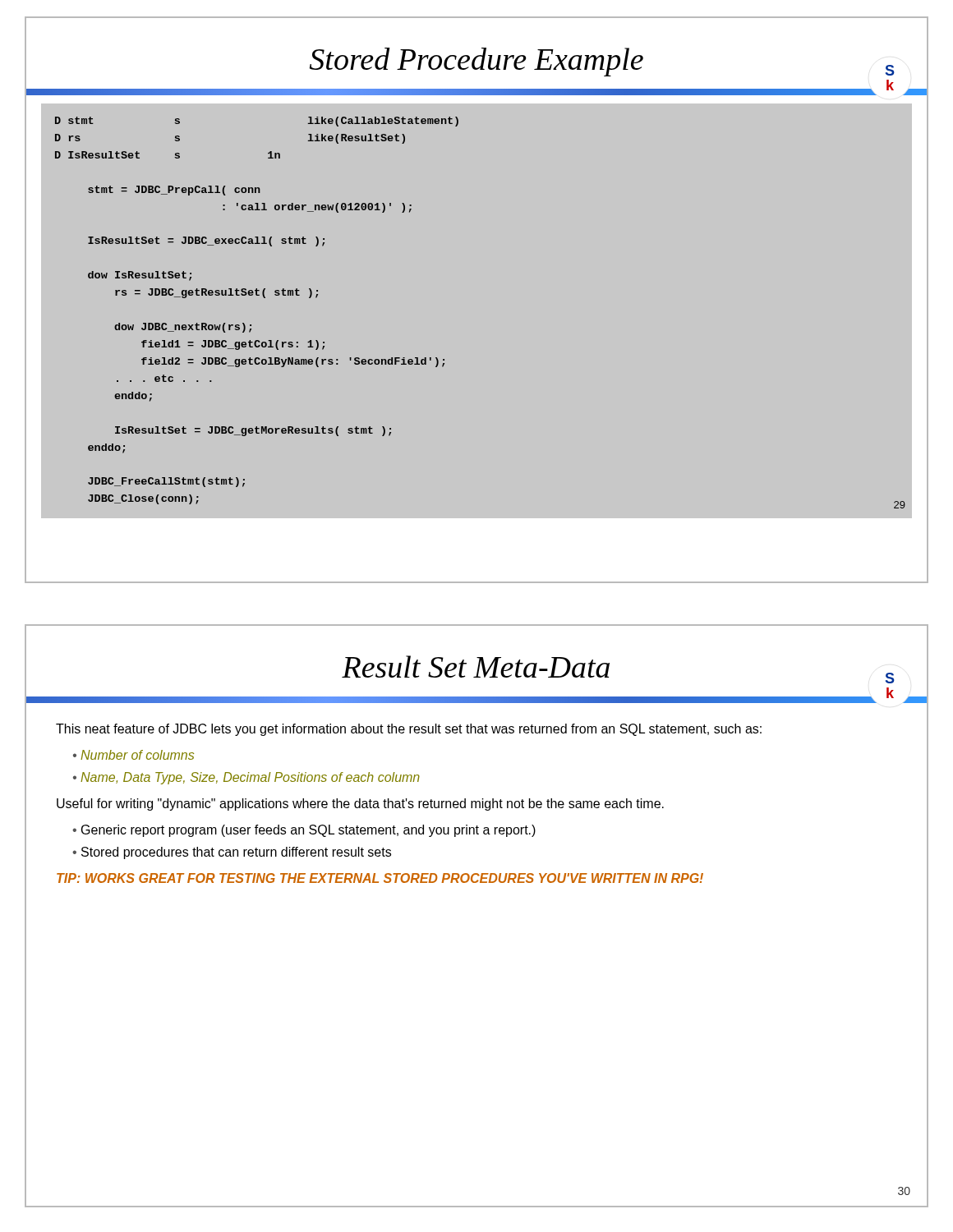Point to the block starting "TIP: WORKS GREAT FOR TESTING THE EXTERNAL STORED"

476,879
